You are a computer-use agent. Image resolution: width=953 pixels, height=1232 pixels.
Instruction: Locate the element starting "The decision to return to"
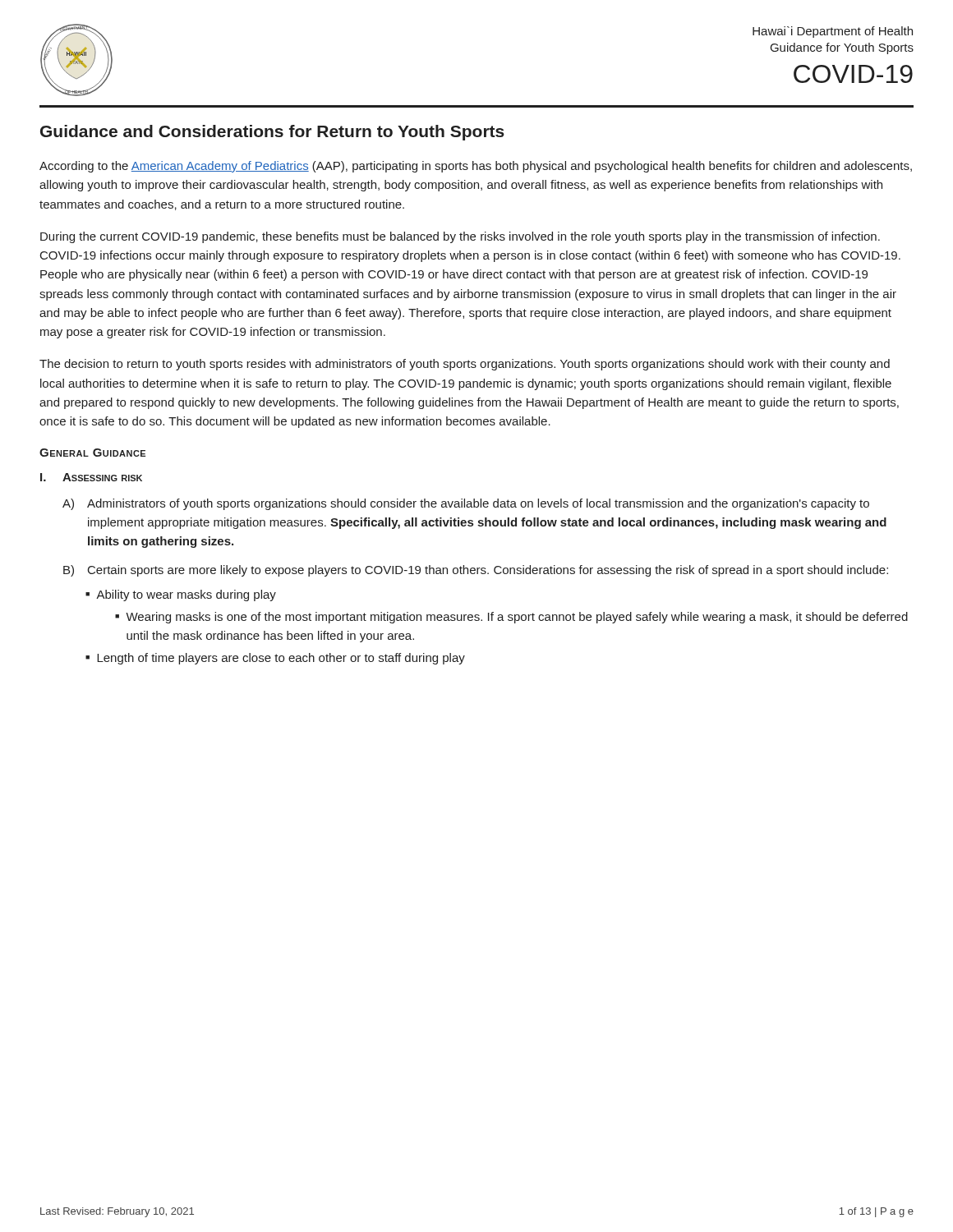click(x=470, y=392)
